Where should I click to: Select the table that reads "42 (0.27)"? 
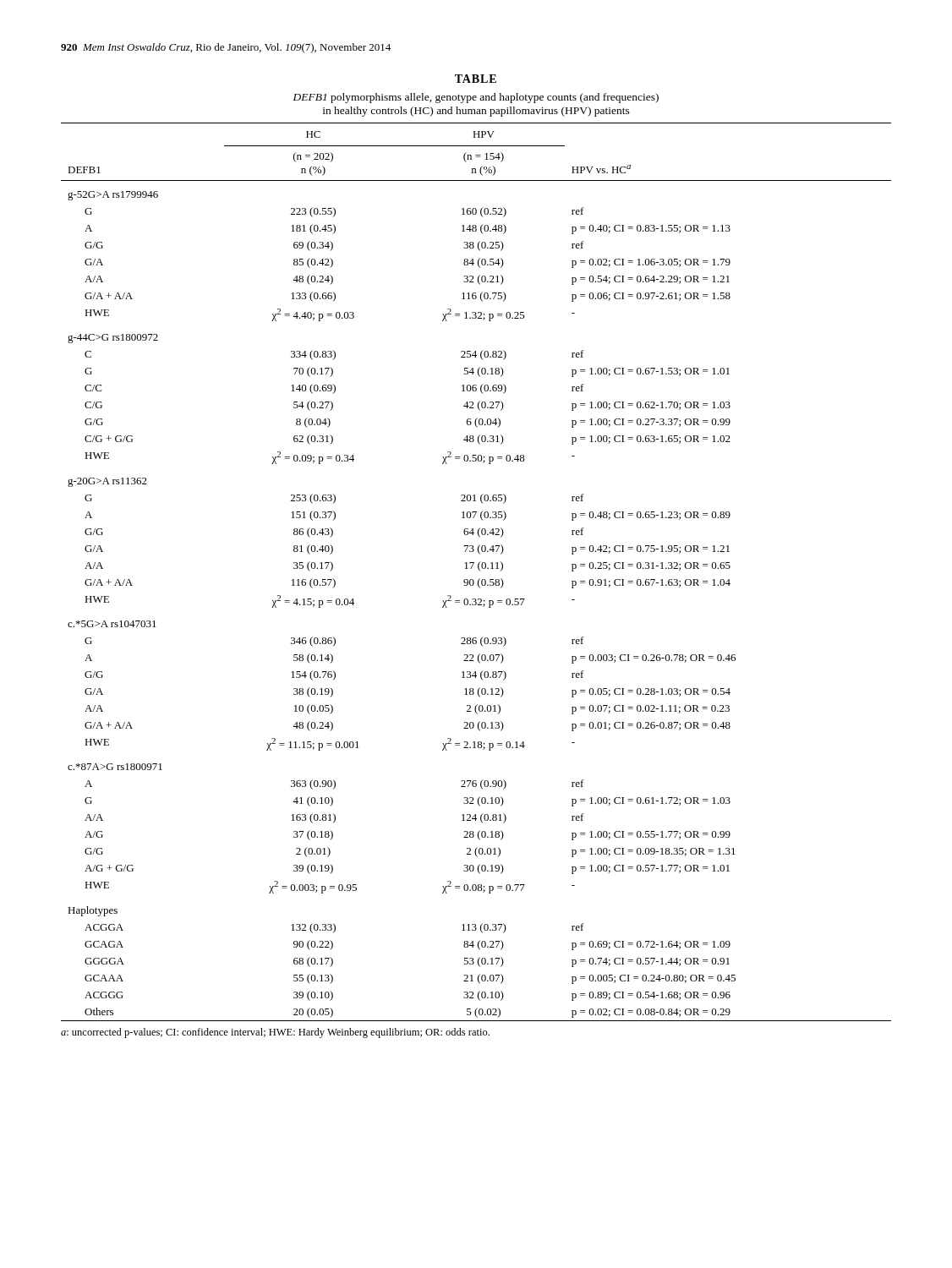476,572
